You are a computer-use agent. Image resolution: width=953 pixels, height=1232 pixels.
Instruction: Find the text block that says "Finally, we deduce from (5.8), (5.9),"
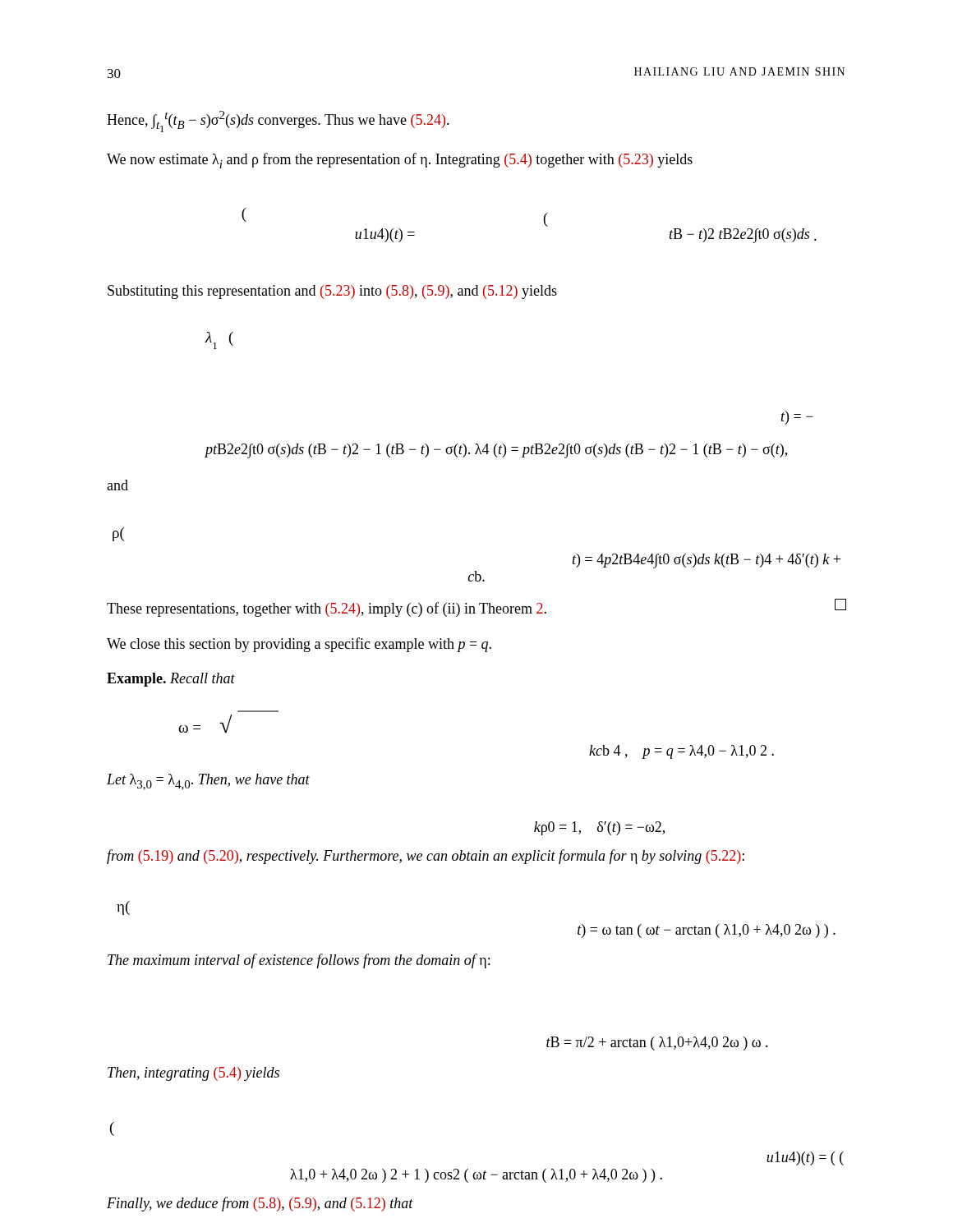pos(260,1204)
